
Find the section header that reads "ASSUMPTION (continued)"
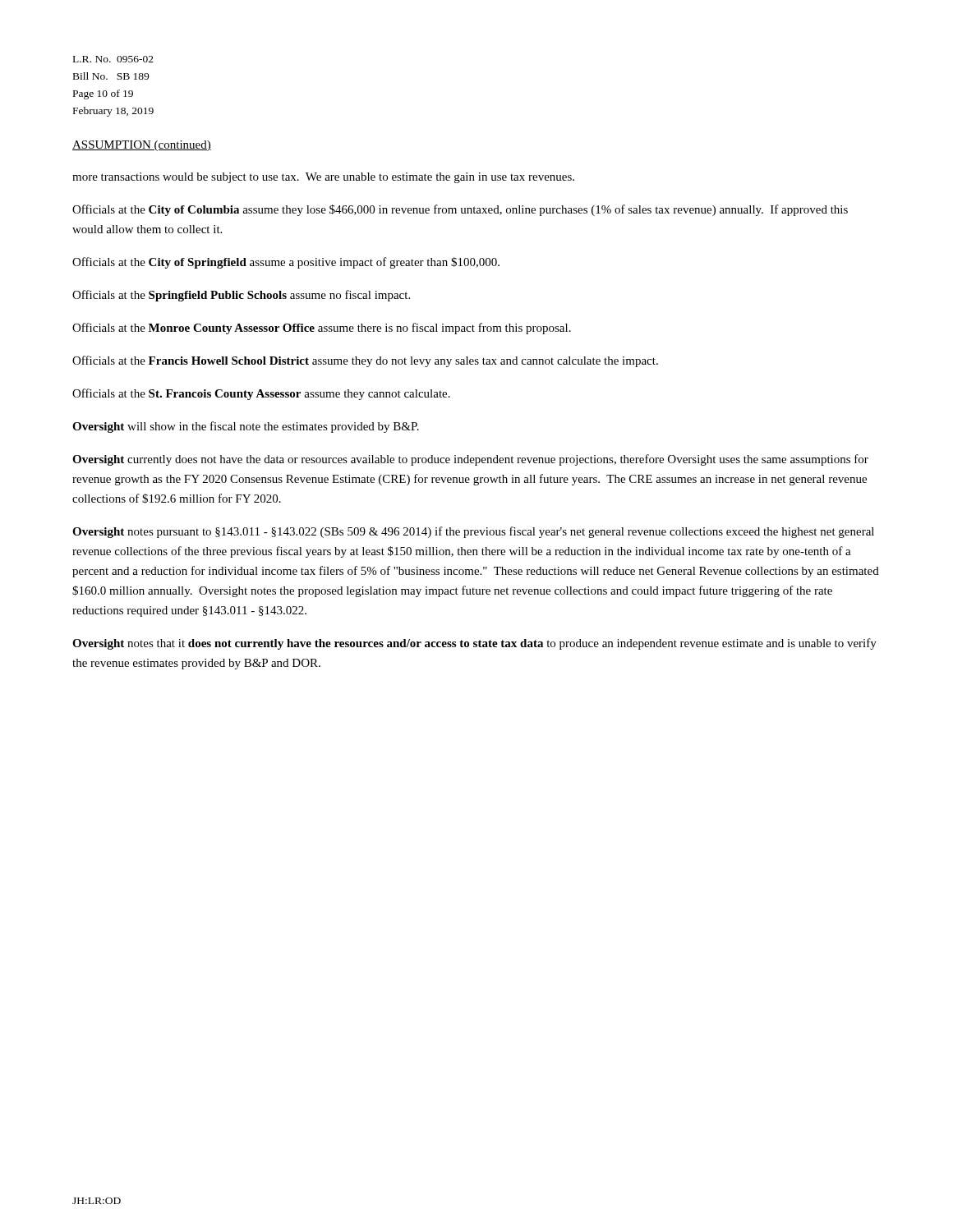tap(142, 144)
